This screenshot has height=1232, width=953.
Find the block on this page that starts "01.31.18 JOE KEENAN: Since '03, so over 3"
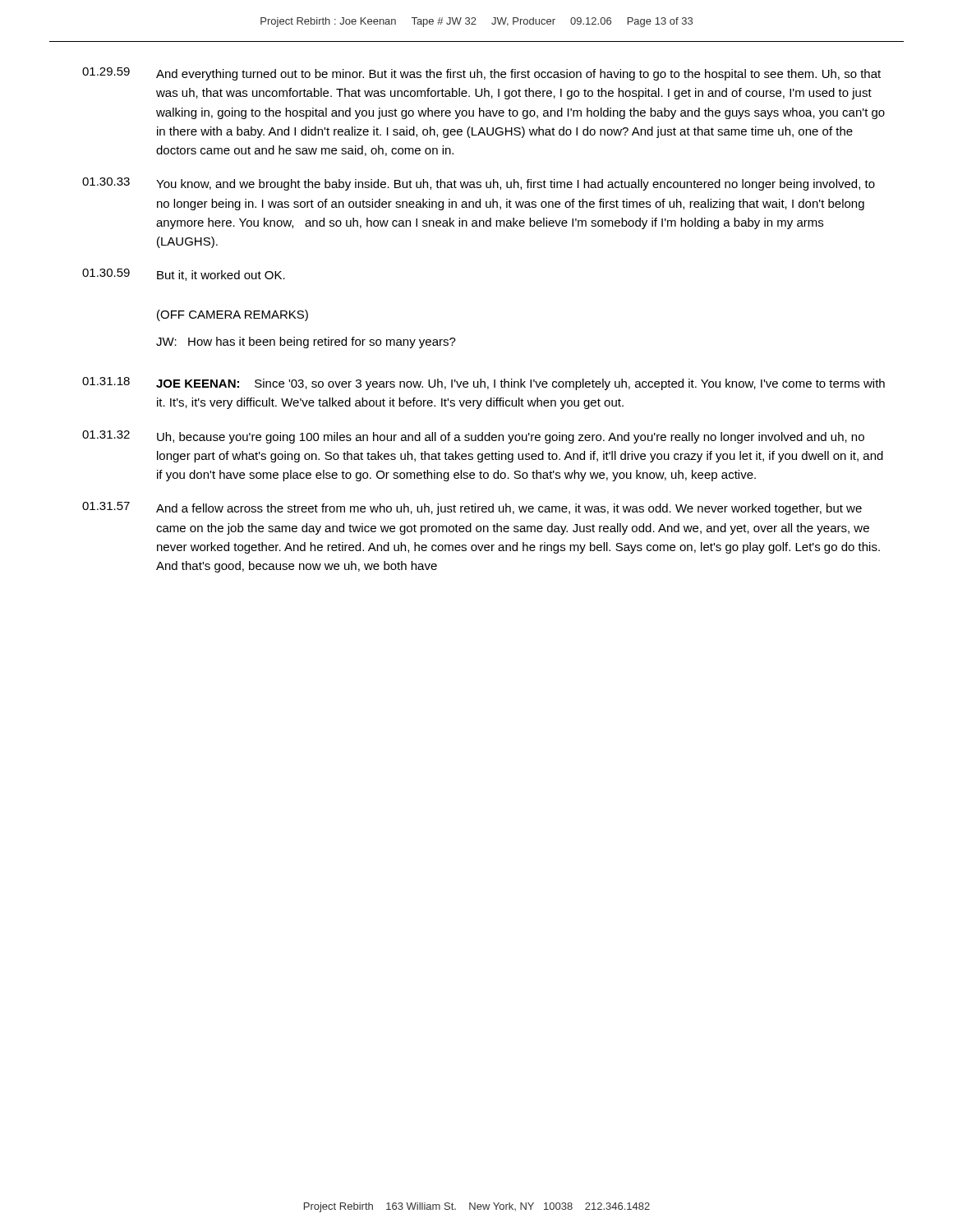tap(485, 393)
